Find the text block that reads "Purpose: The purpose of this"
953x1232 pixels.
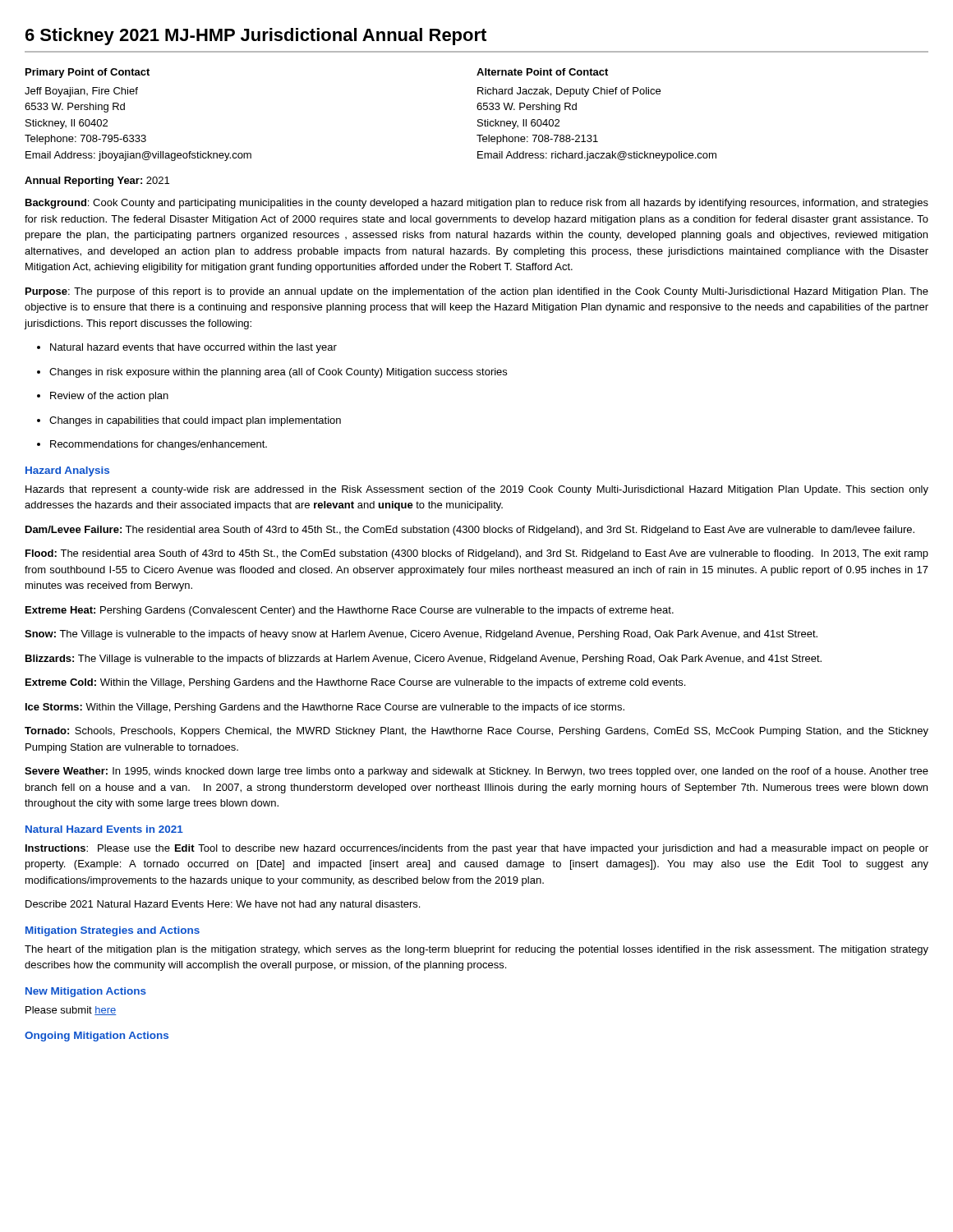[x=476, y=307]
